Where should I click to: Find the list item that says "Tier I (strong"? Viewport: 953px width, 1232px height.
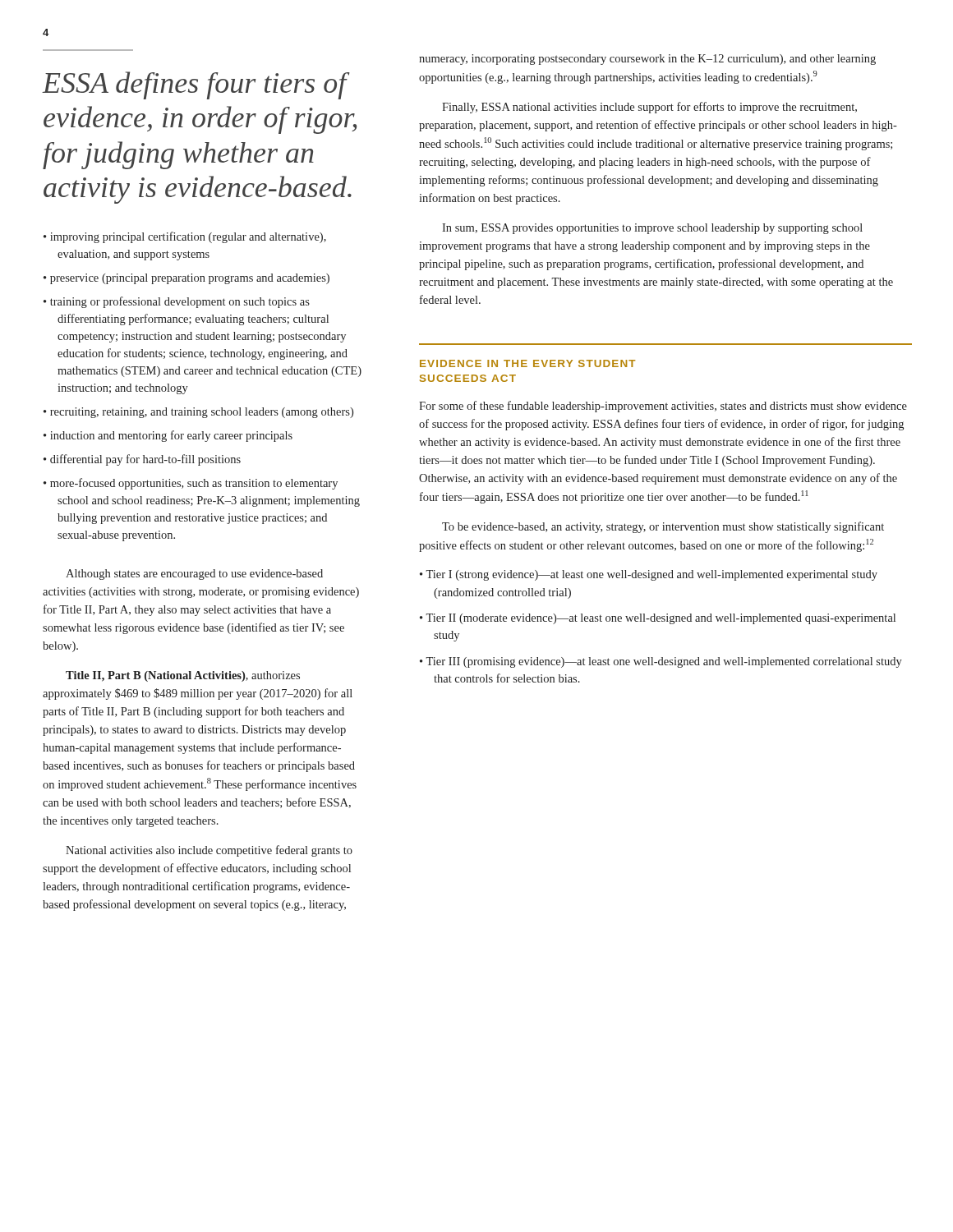(652, 583)
